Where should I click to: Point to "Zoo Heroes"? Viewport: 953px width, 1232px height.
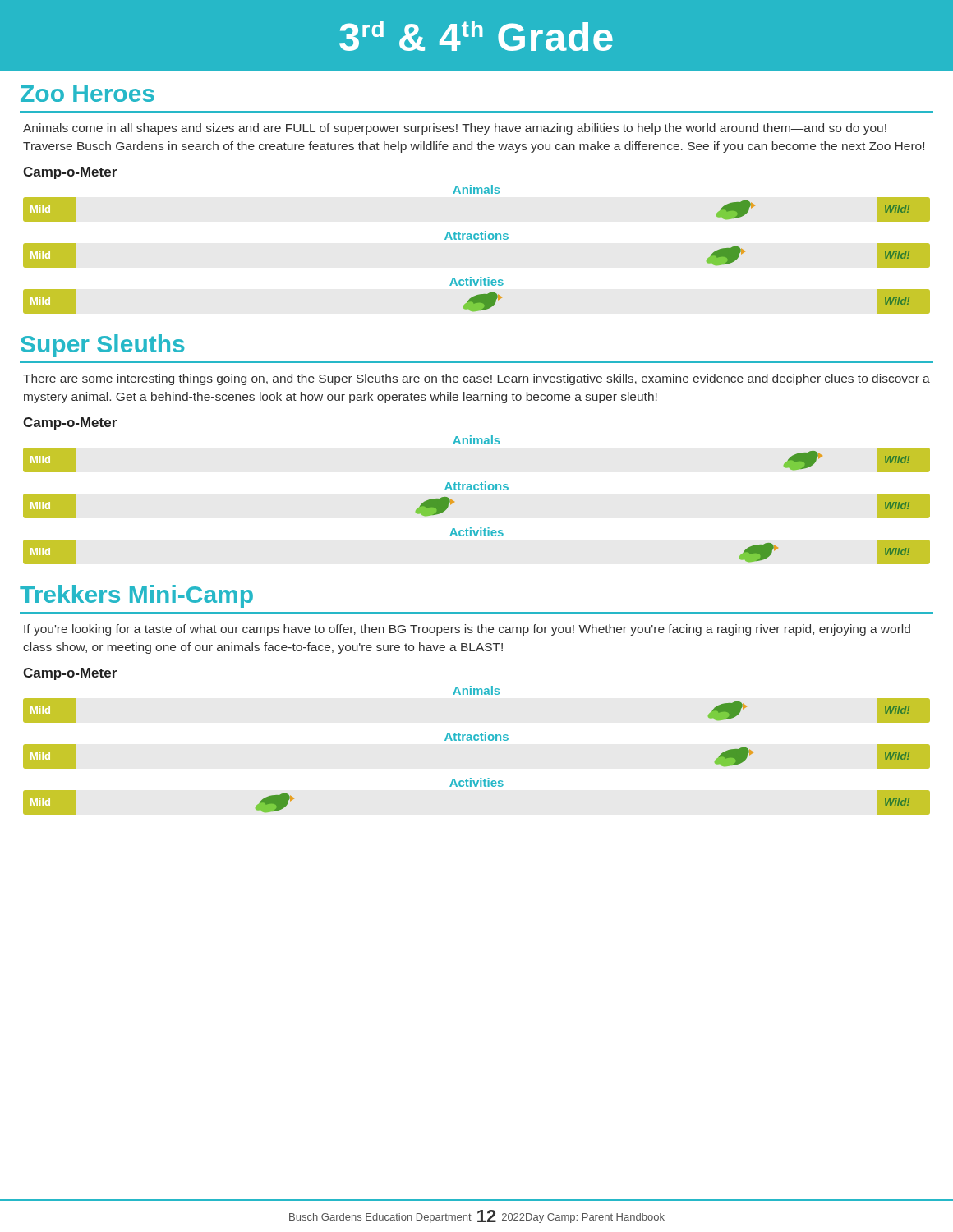click(87, 94)
